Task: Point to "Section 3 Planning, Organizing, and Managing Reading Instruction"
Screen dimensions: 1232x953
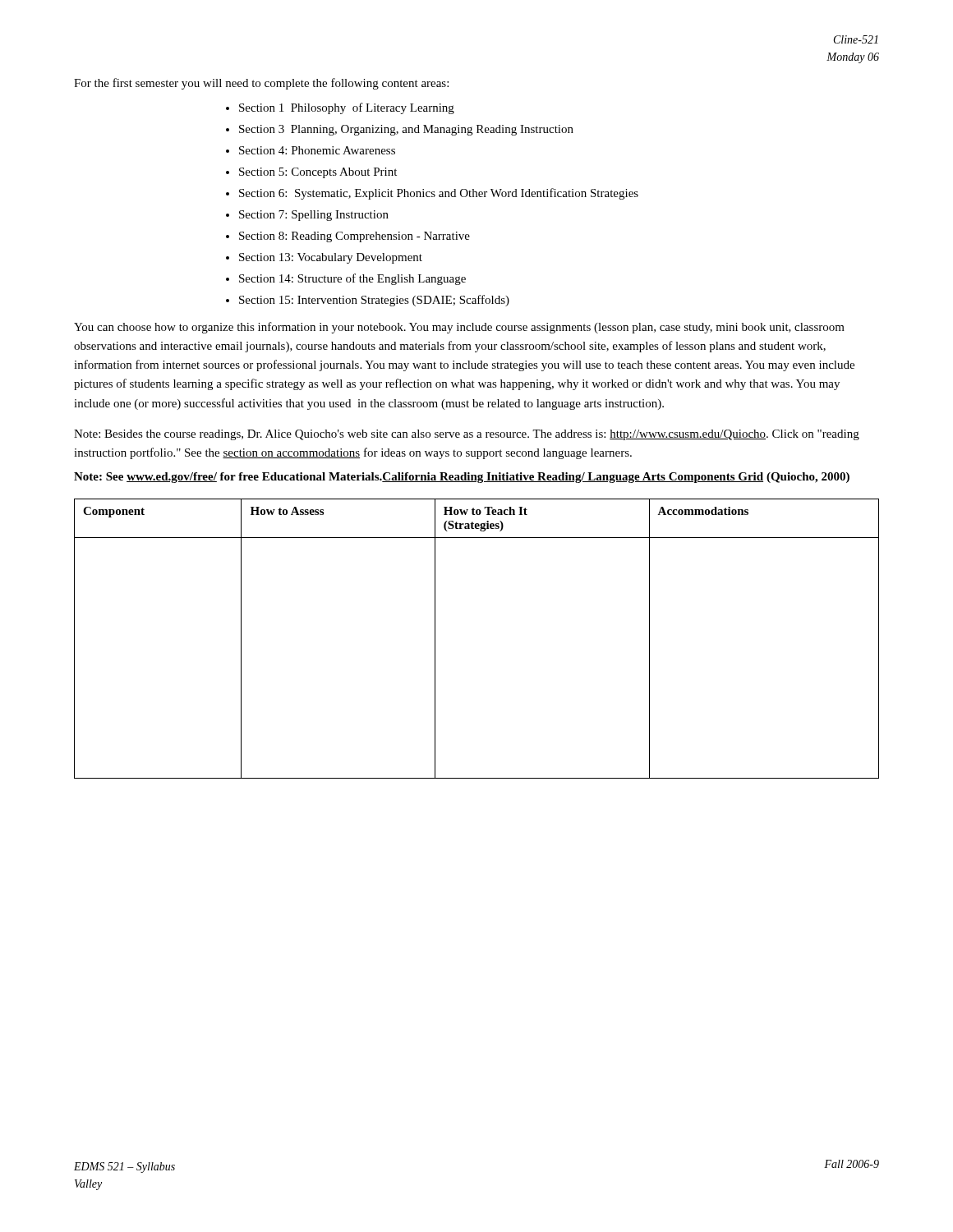Action: 406,129
